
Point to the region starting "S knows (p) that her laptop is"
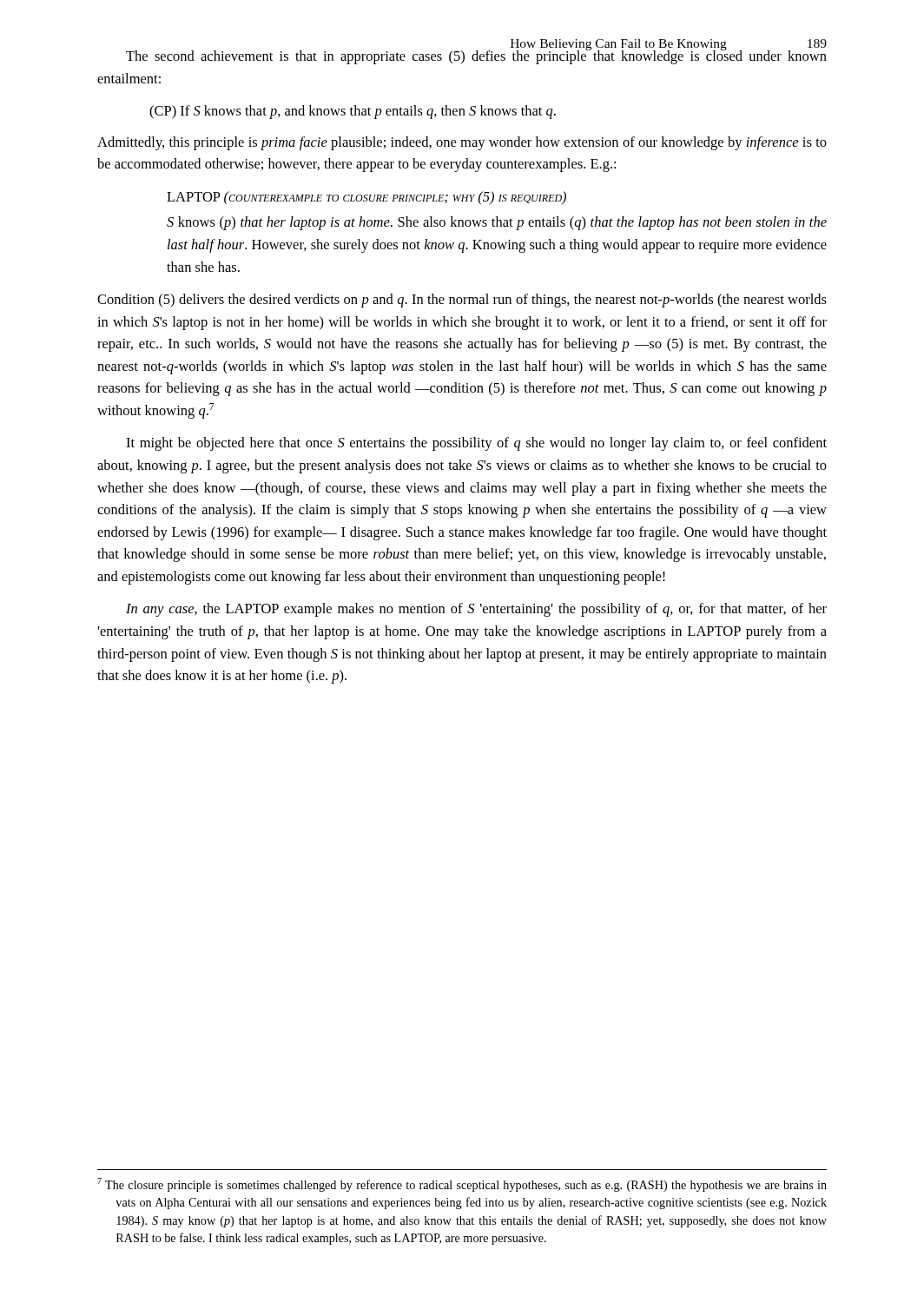pyautogui.click(x=497, y=244)
